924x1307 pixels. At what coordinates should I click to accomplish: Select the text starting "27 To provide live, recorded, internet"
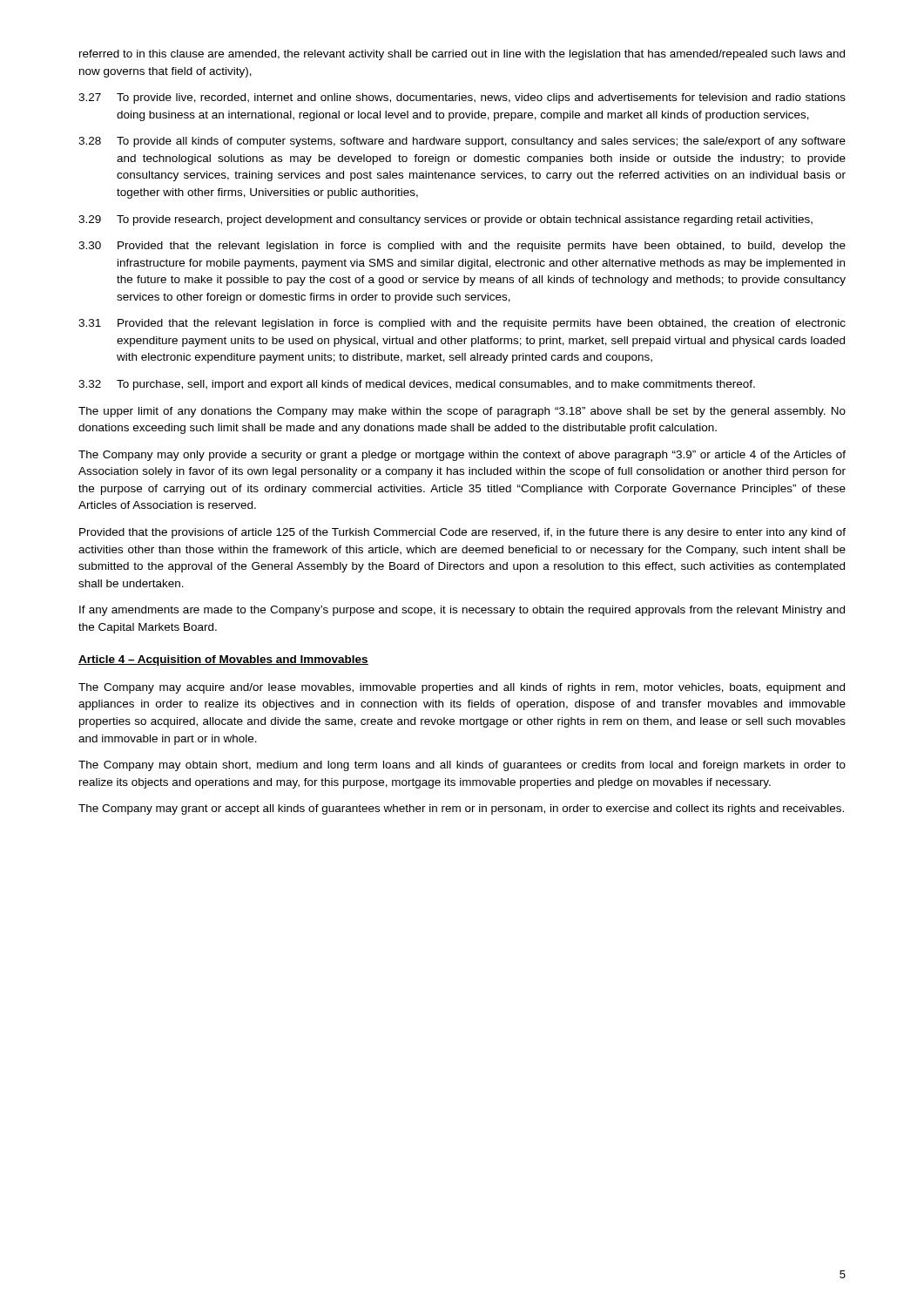462,106
